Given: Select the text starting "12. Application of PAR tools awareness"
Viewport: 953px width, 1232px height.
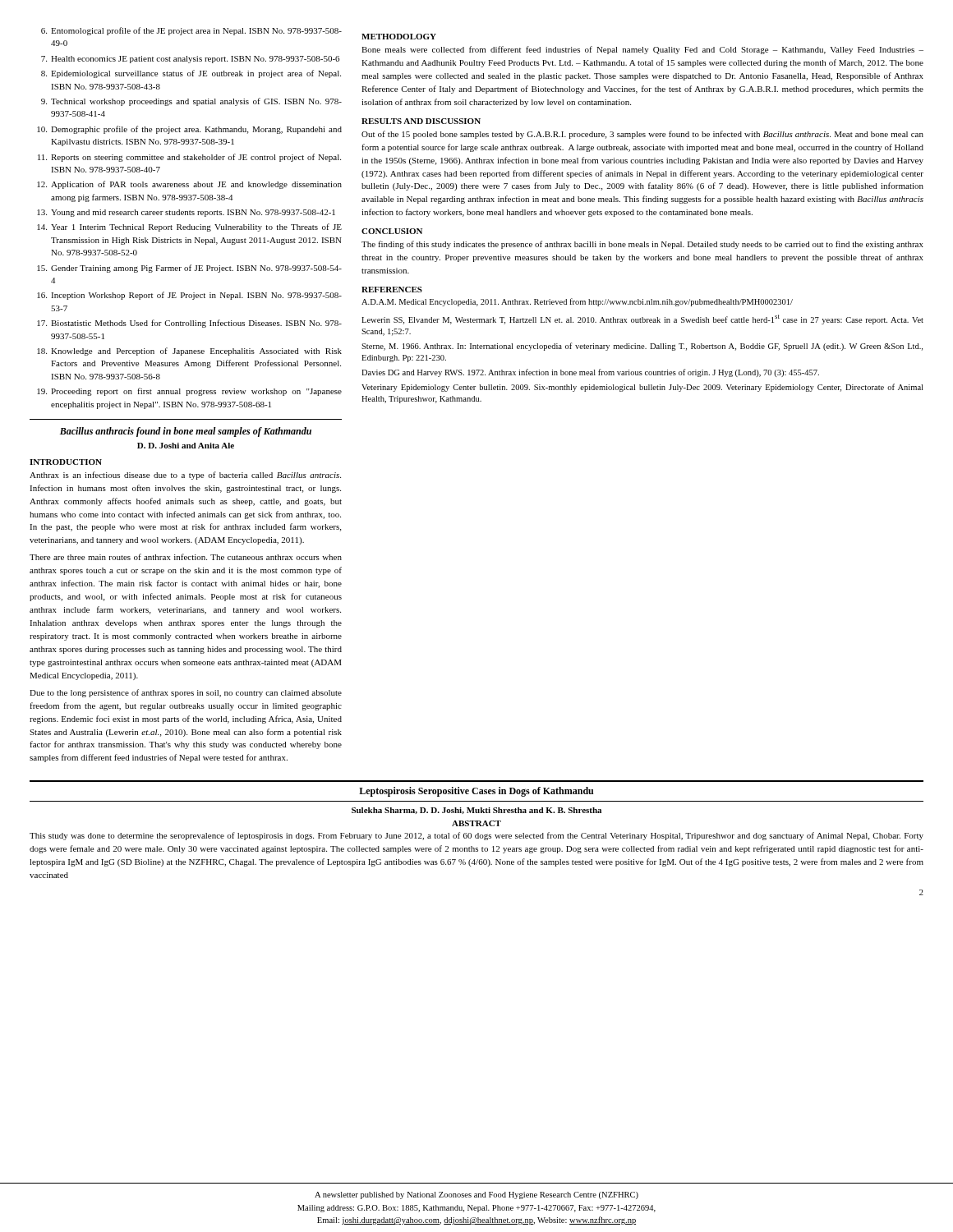Looking at the screenshot, I should tap(186, 191).
